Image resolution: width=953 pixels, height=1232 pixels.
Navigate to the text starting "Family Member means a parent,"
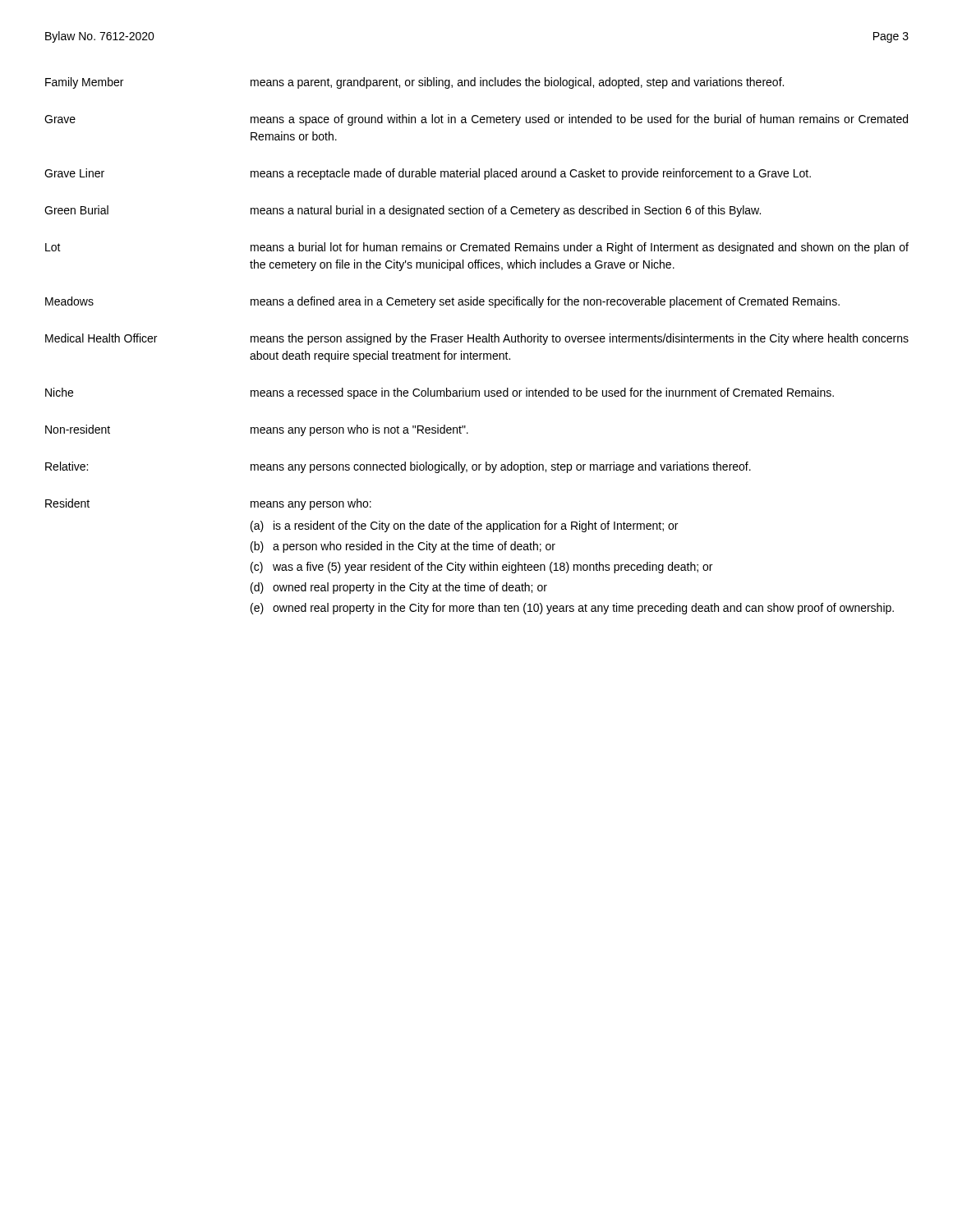pos(476,83)
